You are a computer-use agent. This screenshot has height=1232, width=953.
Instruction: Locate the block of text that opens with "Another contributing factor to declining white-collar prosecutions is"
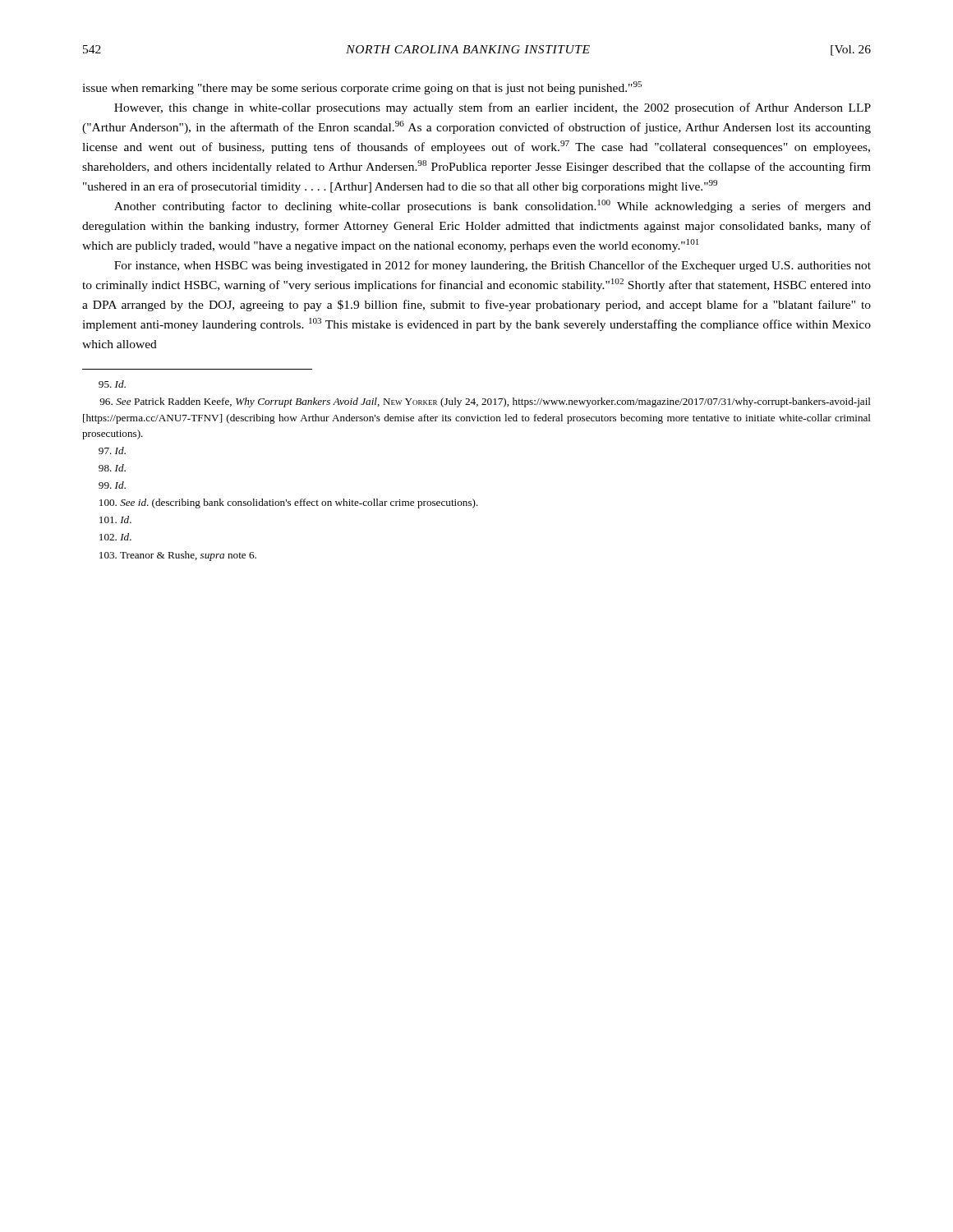pos(476,226)
